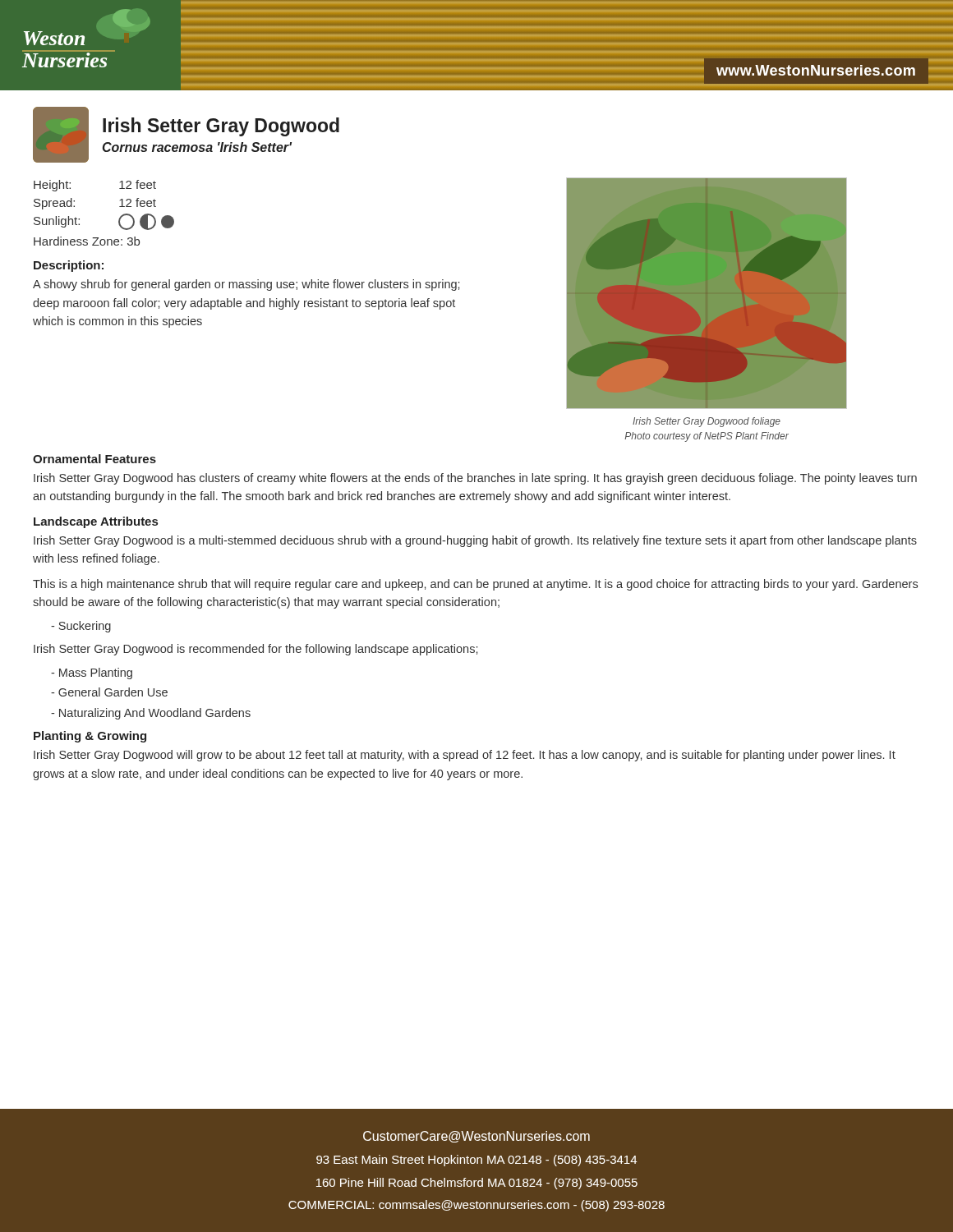Locate the block of text that opens with "Irish Setter Gray Dogwood has clusters of creamy"
This screenshot has width=953, height=1232.
pyautogui.click(x=475, y=487)
